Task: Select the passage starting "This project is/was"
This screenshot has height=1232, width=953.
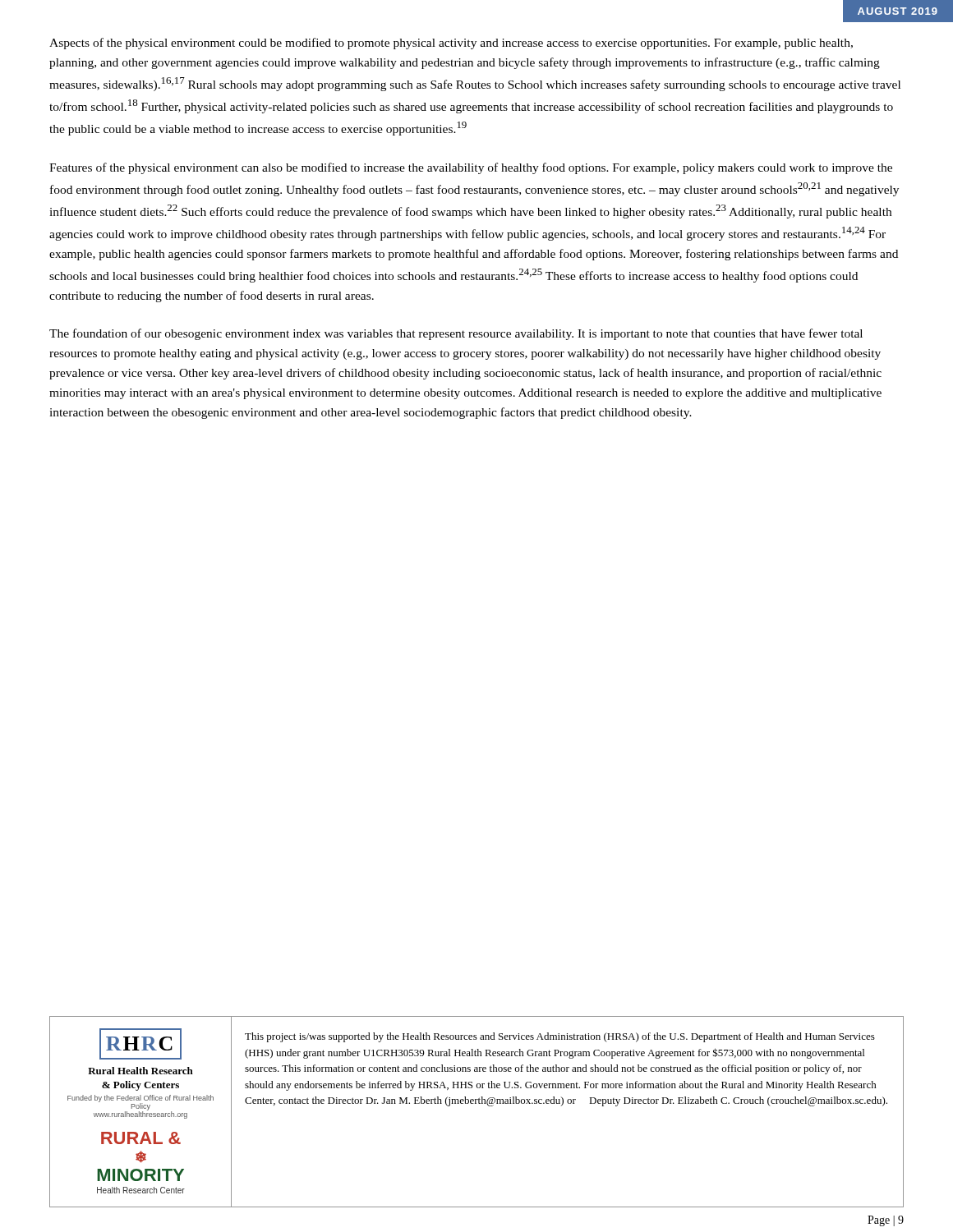Action: click(x=566, y=1068)
